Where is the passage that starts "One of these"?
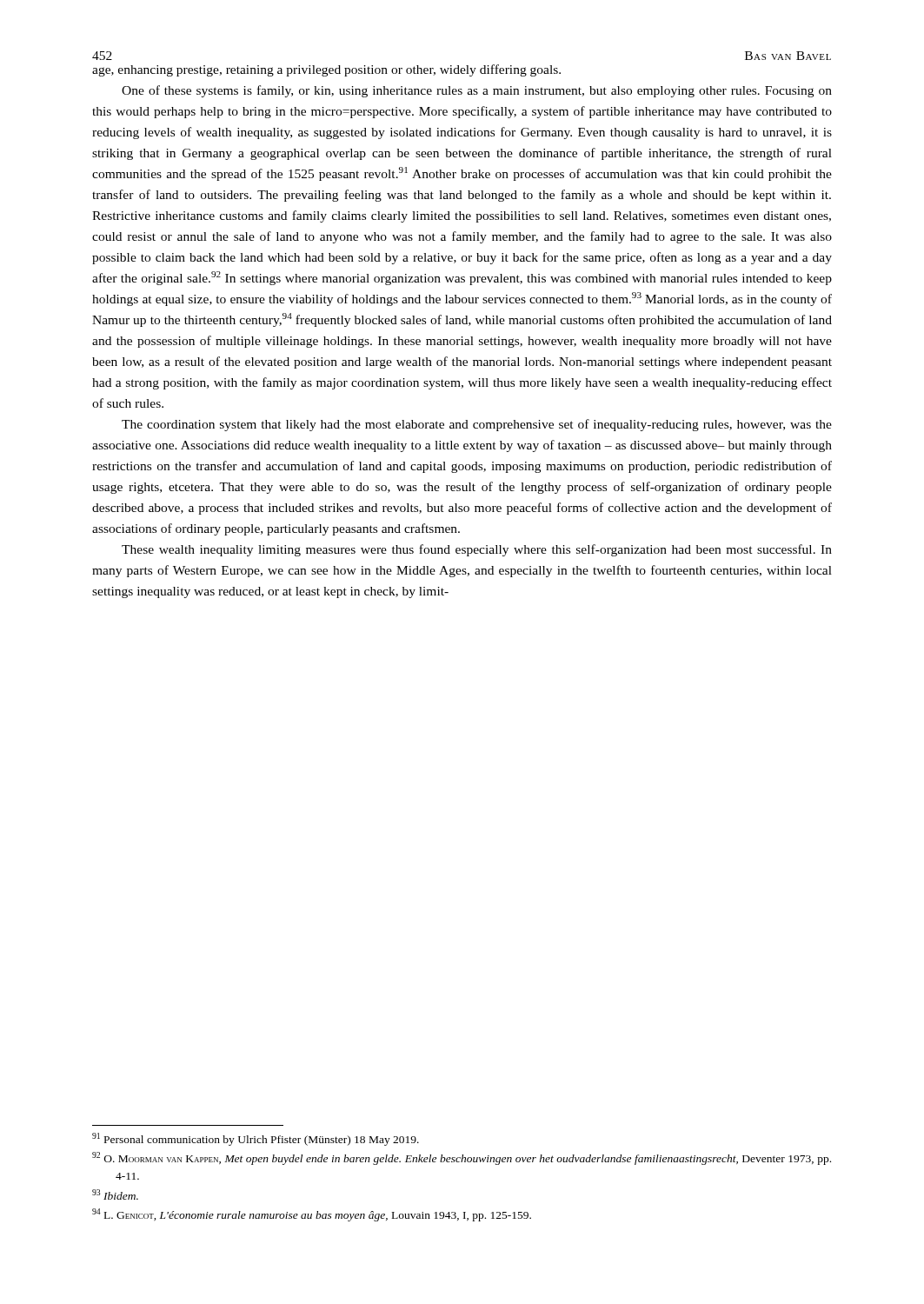 pyautogui.click(x=462, y=247)
